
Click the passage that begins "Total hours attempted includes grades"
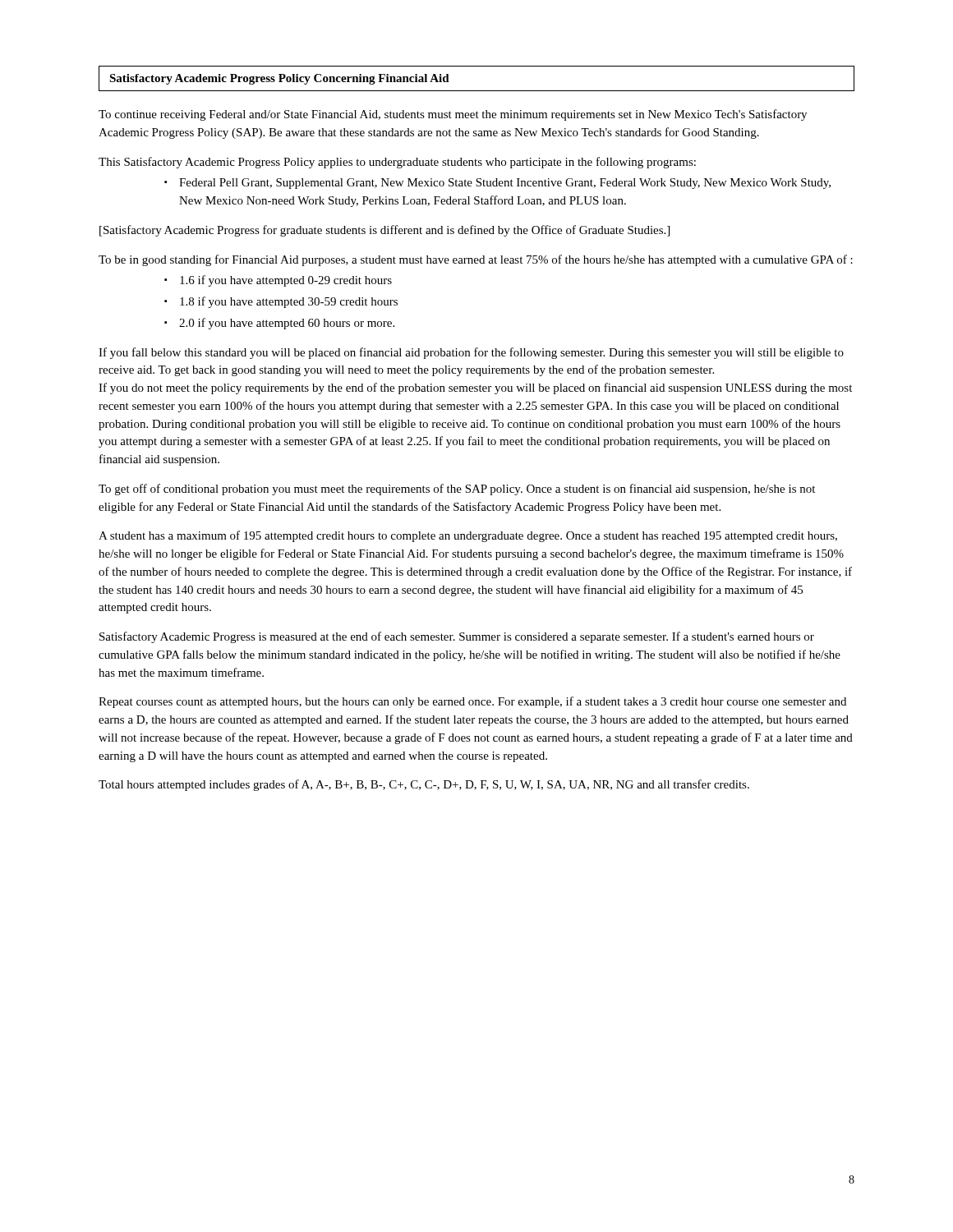pyautogui.click(x=476, y=785)
